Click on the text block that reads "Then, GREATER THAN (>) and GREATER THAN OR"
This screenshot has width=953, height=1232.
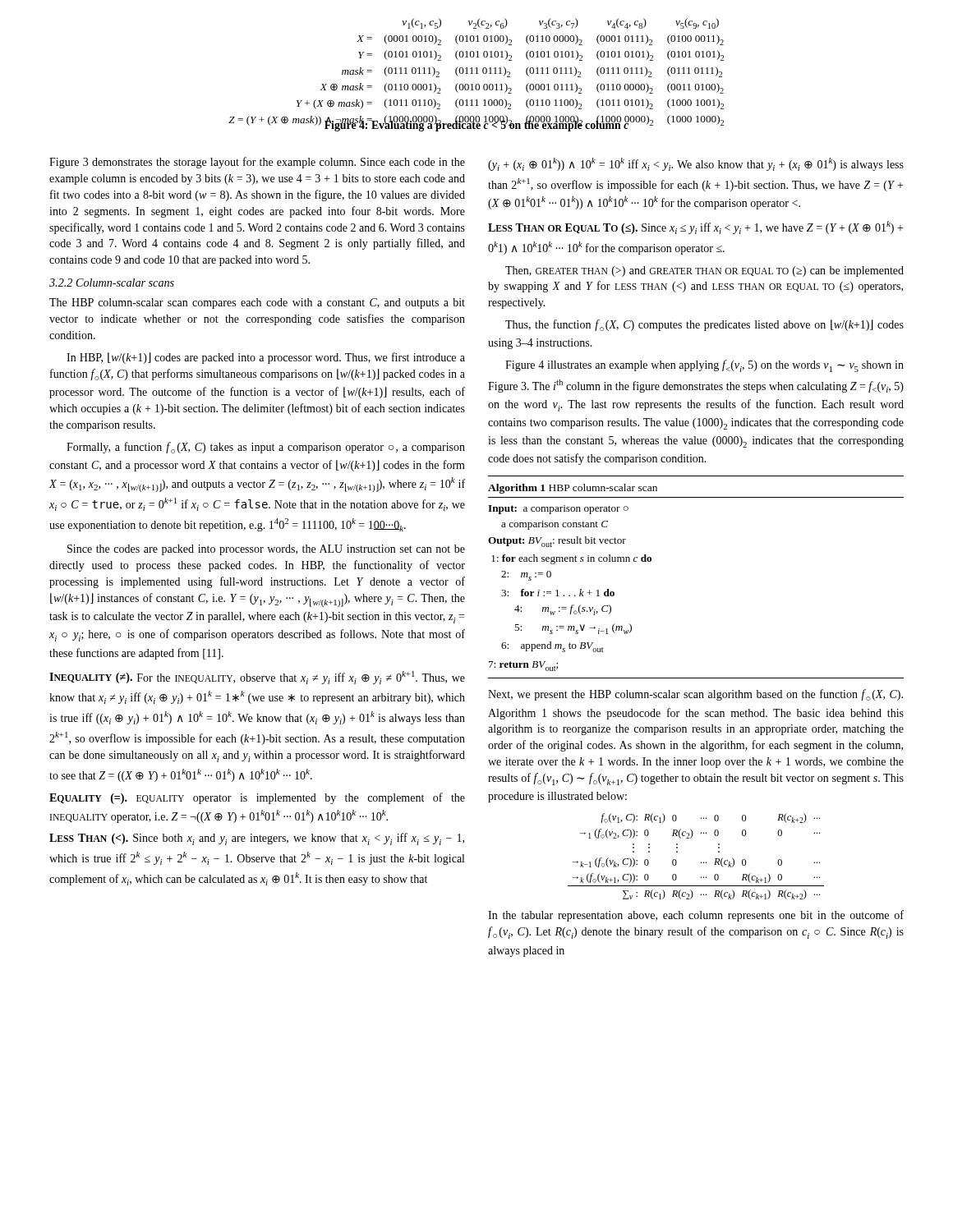696,287
